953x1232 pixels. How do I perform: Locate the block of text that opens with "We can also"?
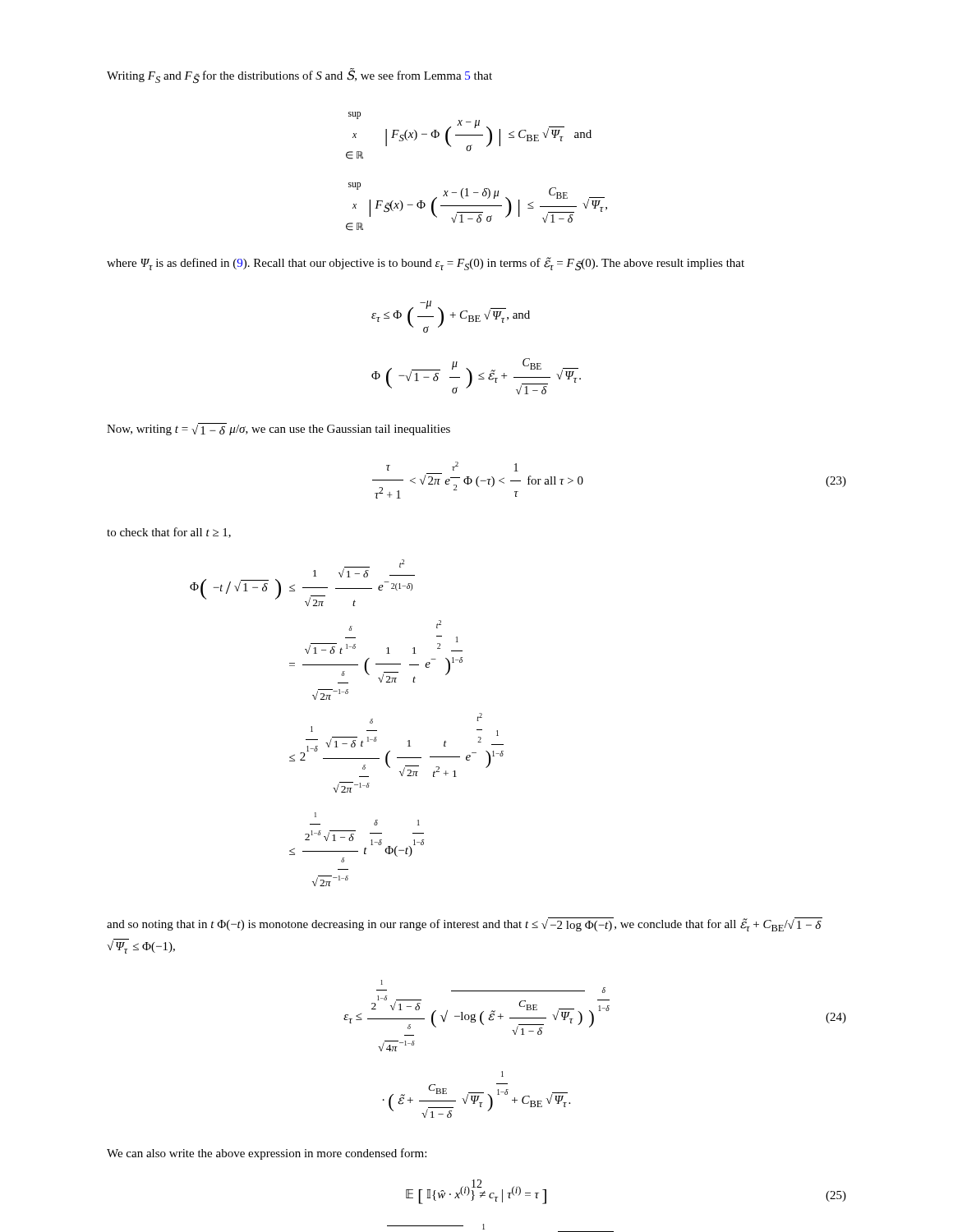pyautogui.click(x=267, y=1153)
